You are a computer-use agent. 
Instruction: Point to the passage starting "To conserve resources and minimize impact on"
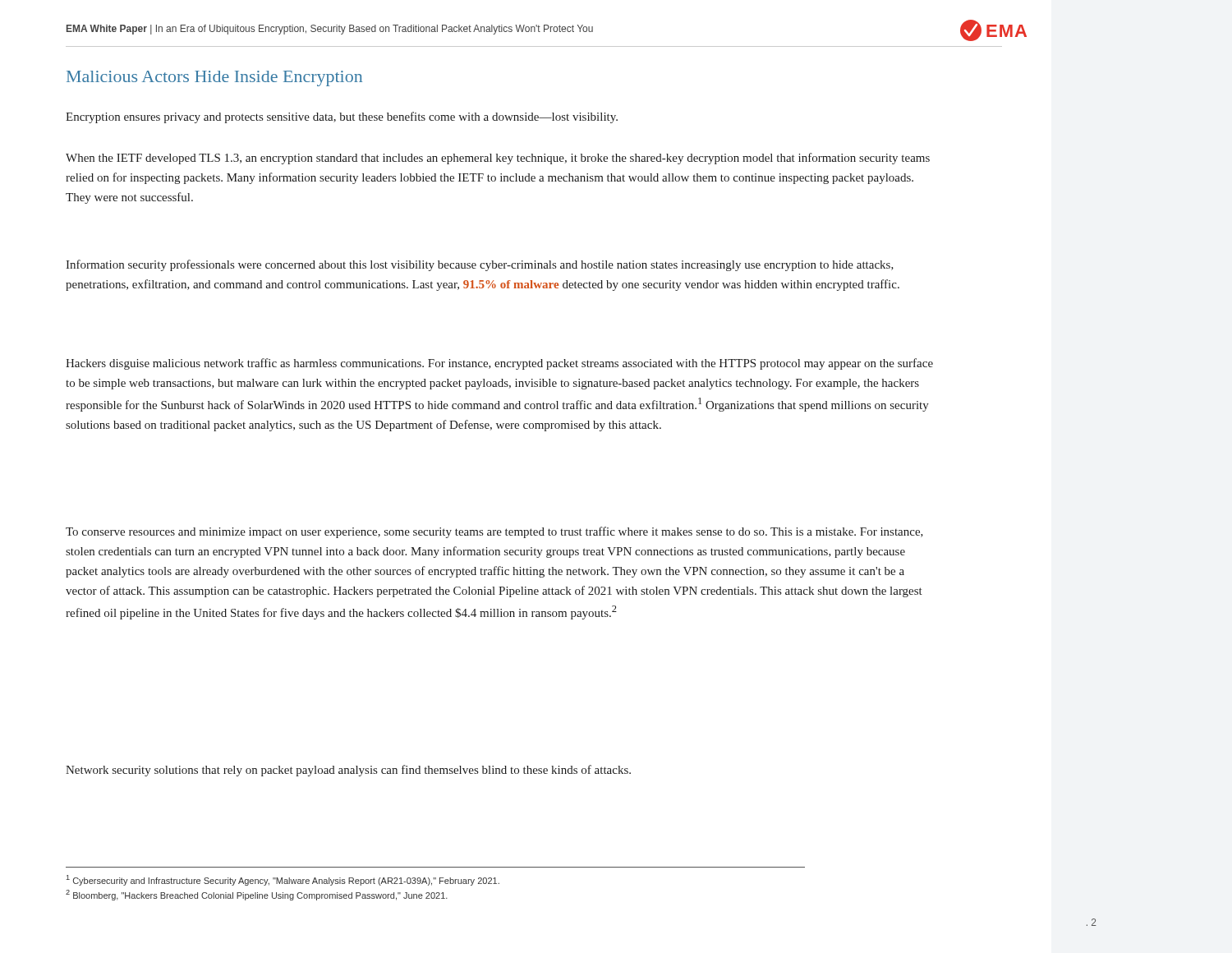pos(501,572)
